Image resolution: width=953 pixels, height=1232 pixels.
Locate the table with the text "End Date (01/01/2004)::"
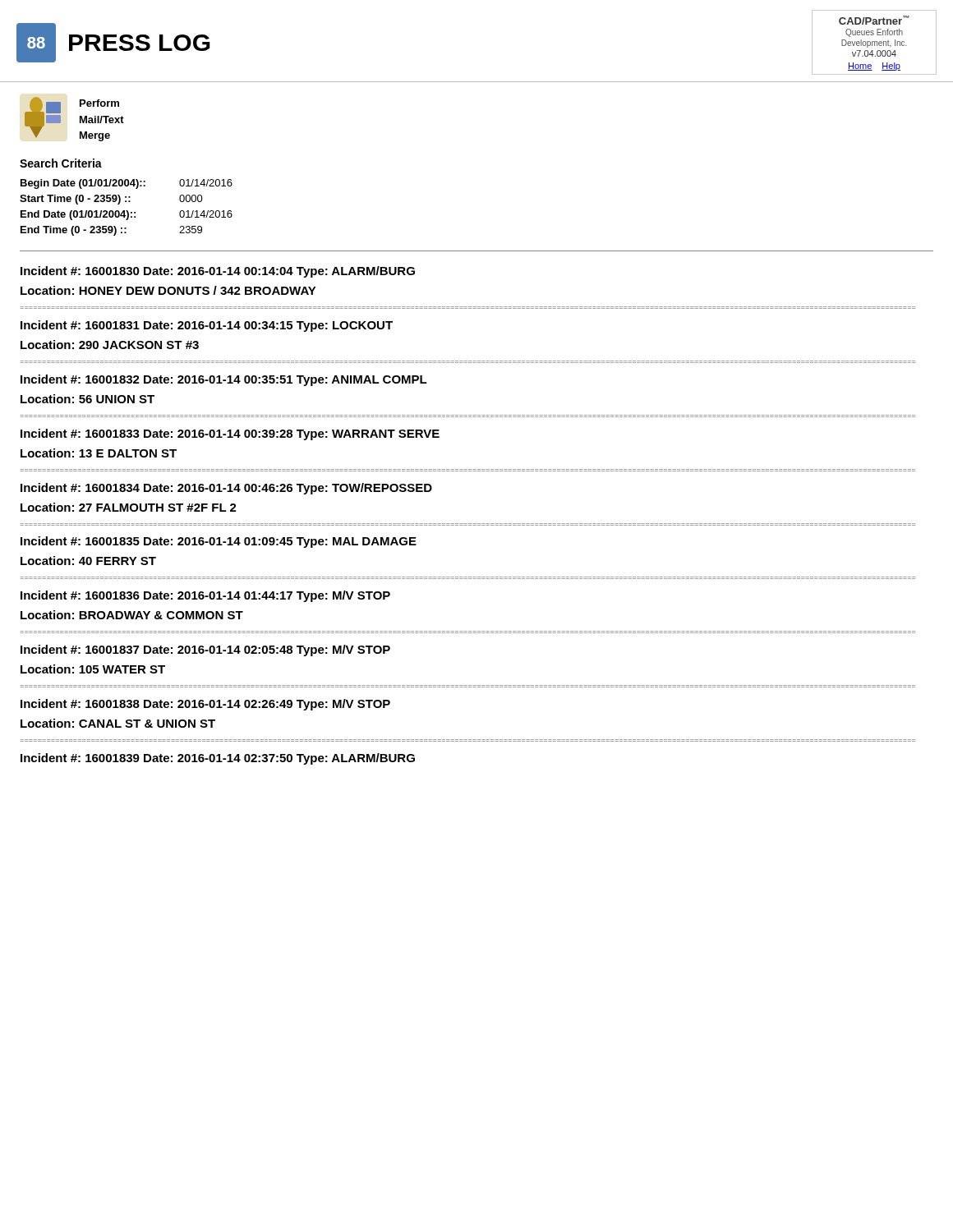tap(476, 206)
